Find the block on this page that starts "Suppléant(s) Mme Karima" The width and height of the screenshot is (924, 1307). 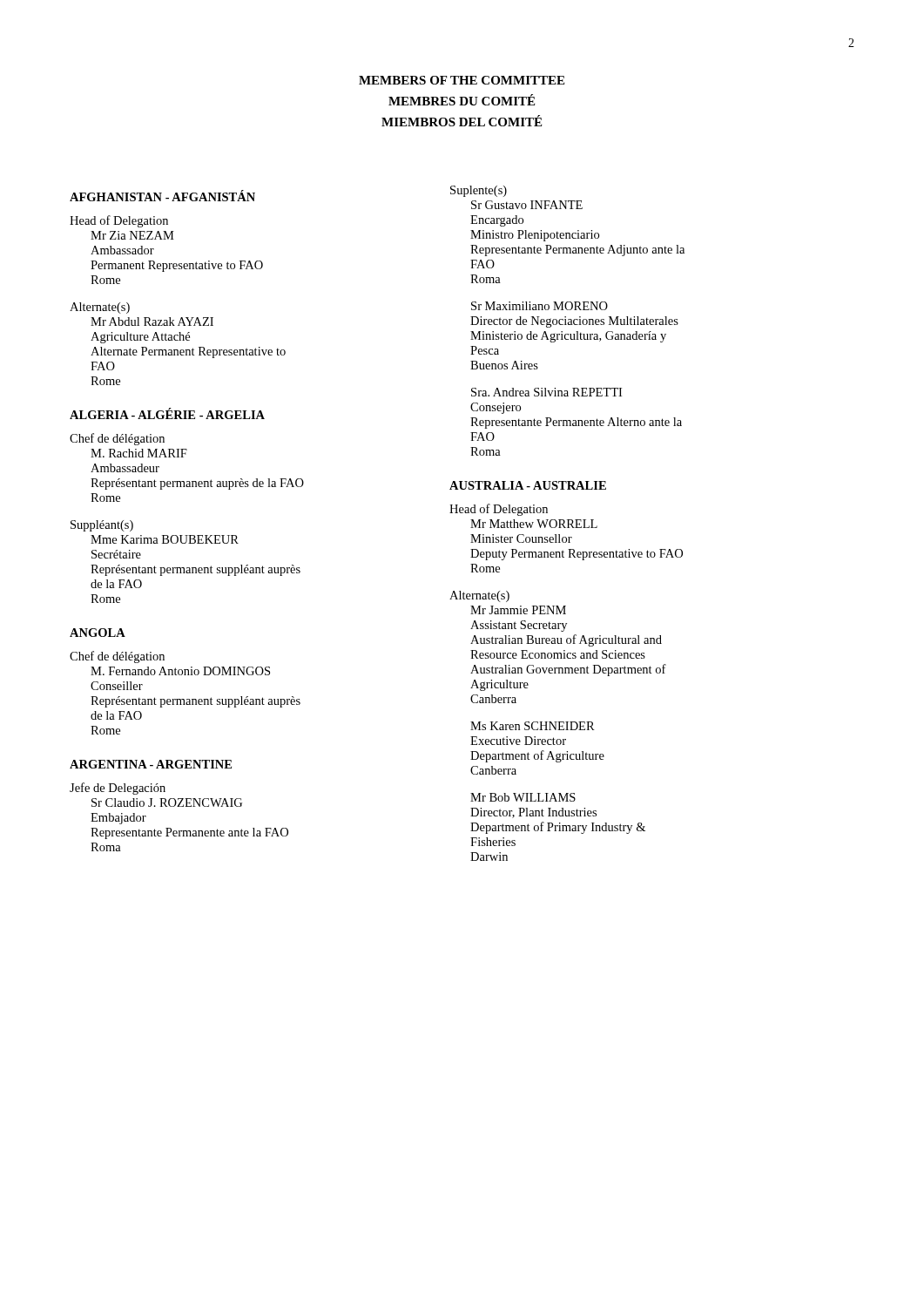pos(242,562)
